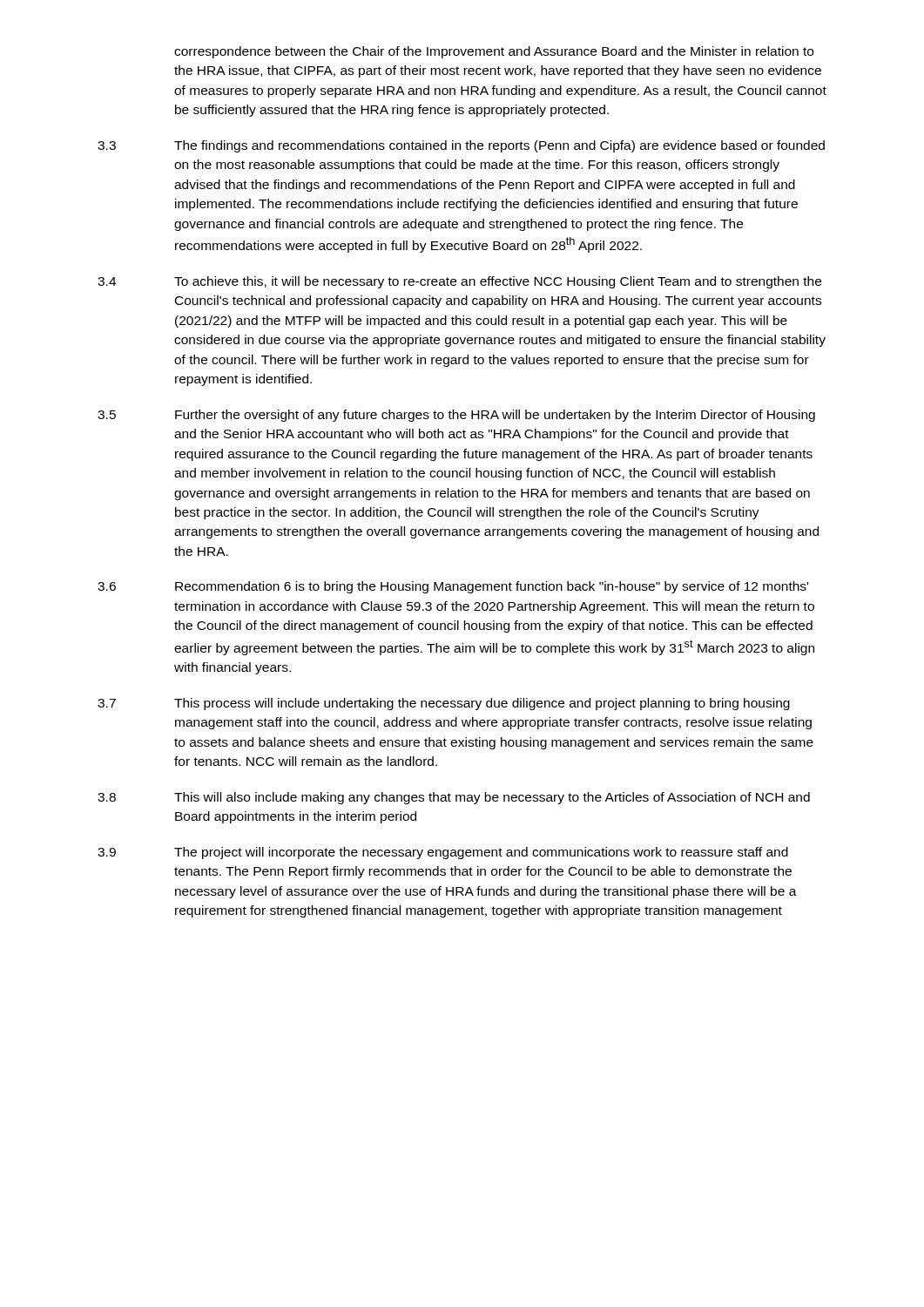Click on the passage starting "9 The project will incorporate the necessary engagement"
This screenshot has width=924, height=1307.
point(462,882)
